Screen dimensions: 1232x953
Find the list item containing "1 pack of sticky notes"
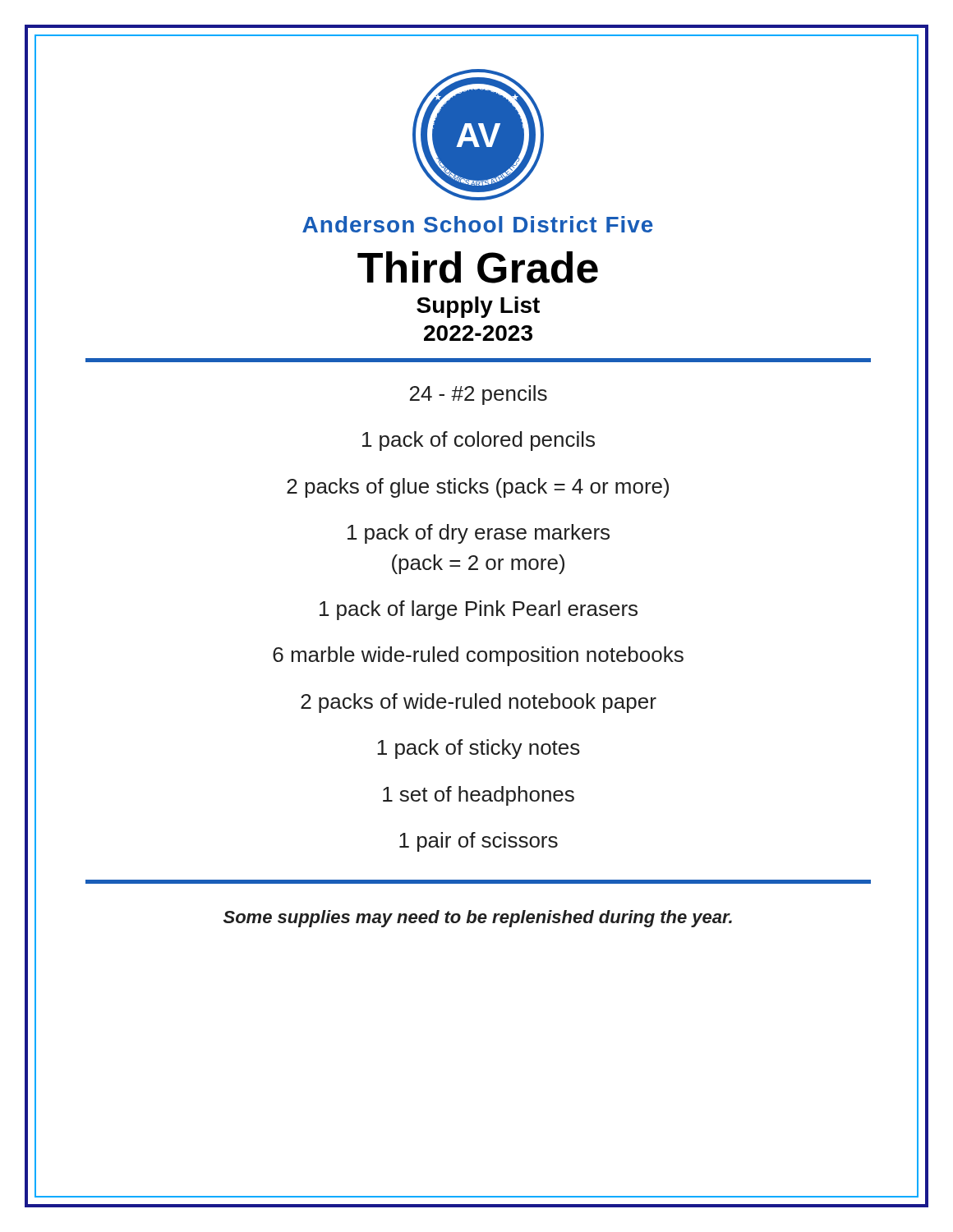(x=478, y=748)
